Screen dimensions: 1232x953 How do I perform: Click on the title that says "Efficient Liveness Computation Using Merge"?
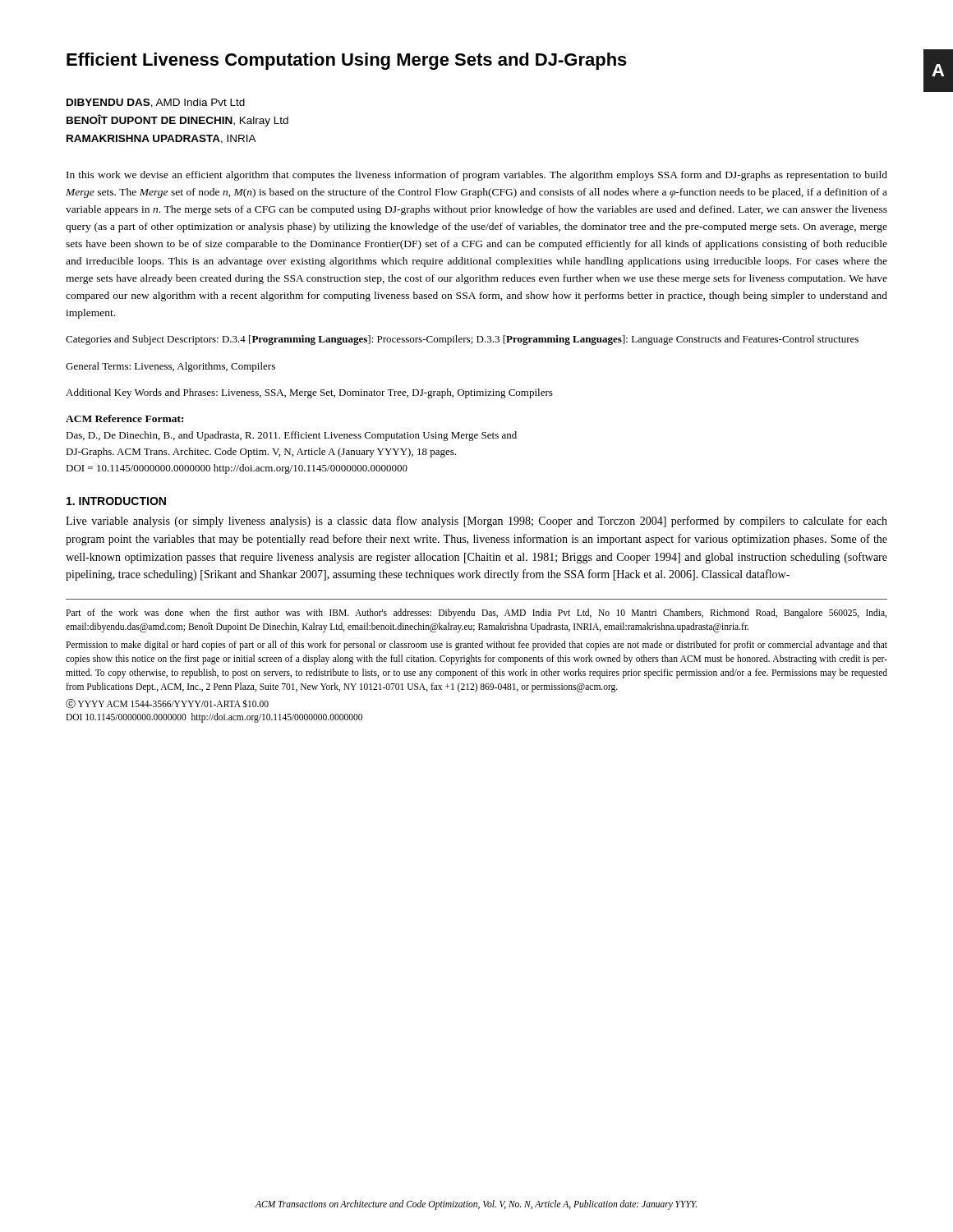346,60
